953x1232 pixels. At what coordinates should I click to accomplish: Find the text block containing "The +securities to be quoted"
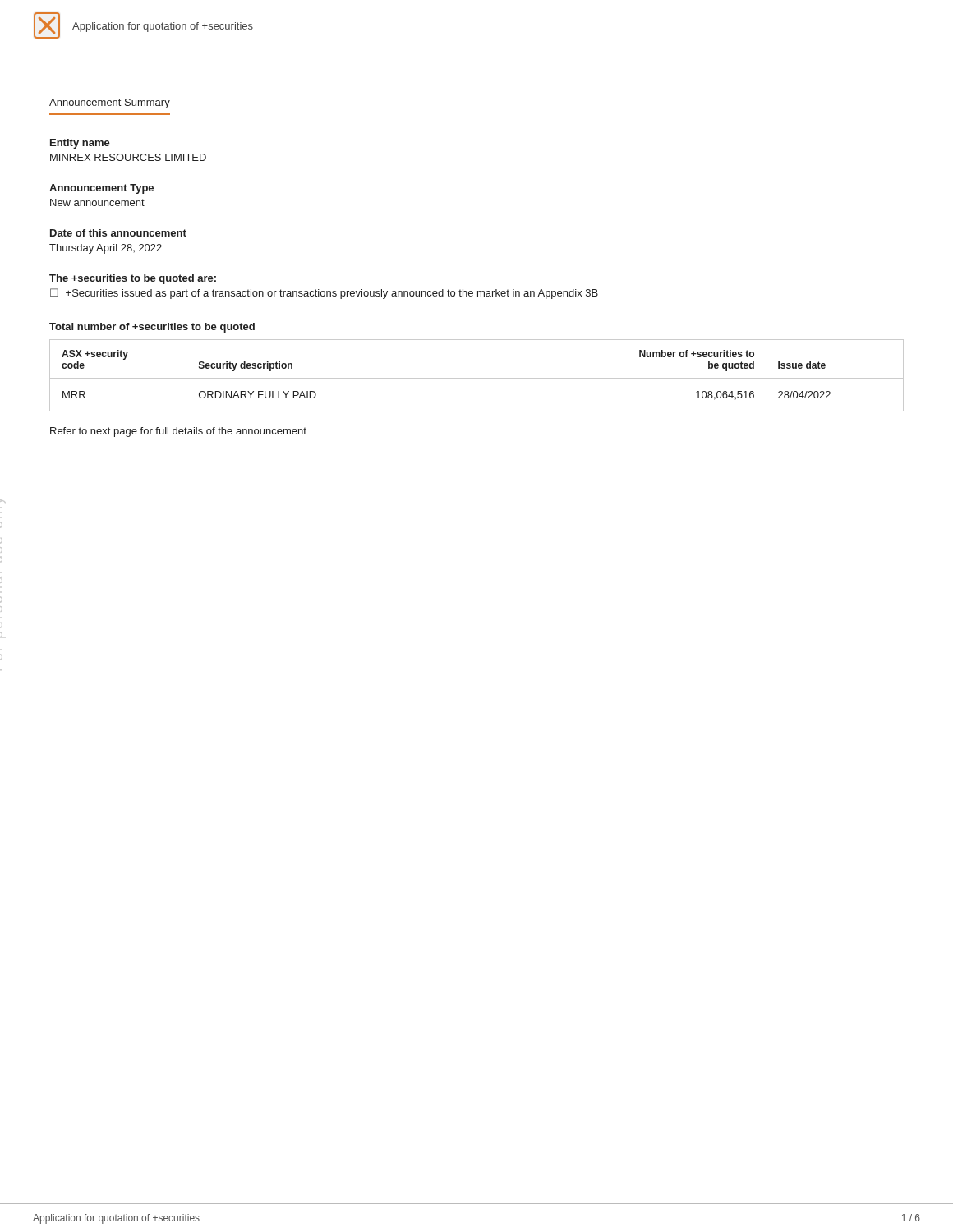476,285
